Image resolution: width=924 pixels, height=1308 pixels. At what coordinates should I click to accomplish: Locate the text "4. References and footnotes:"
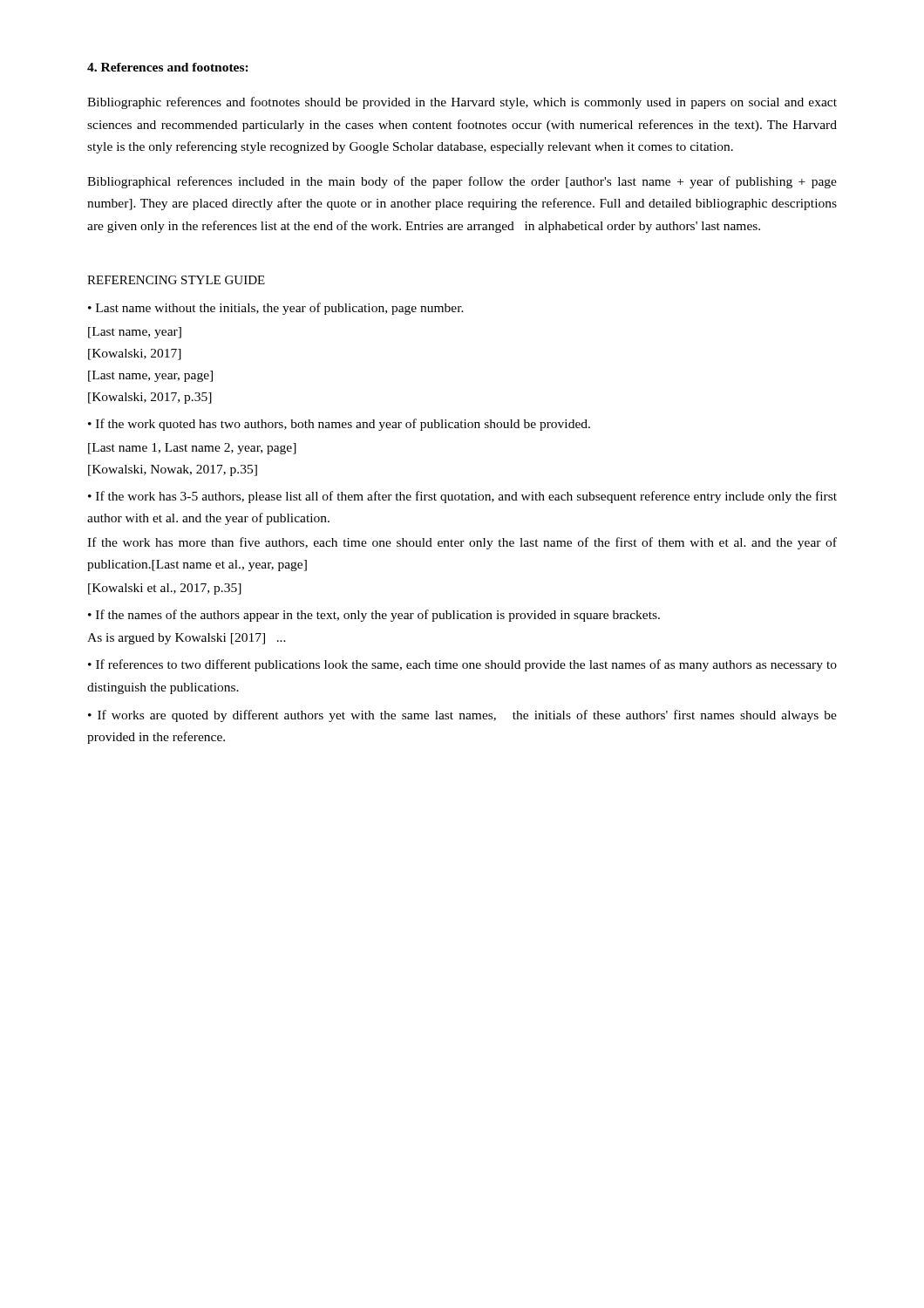tap(168, 67)
